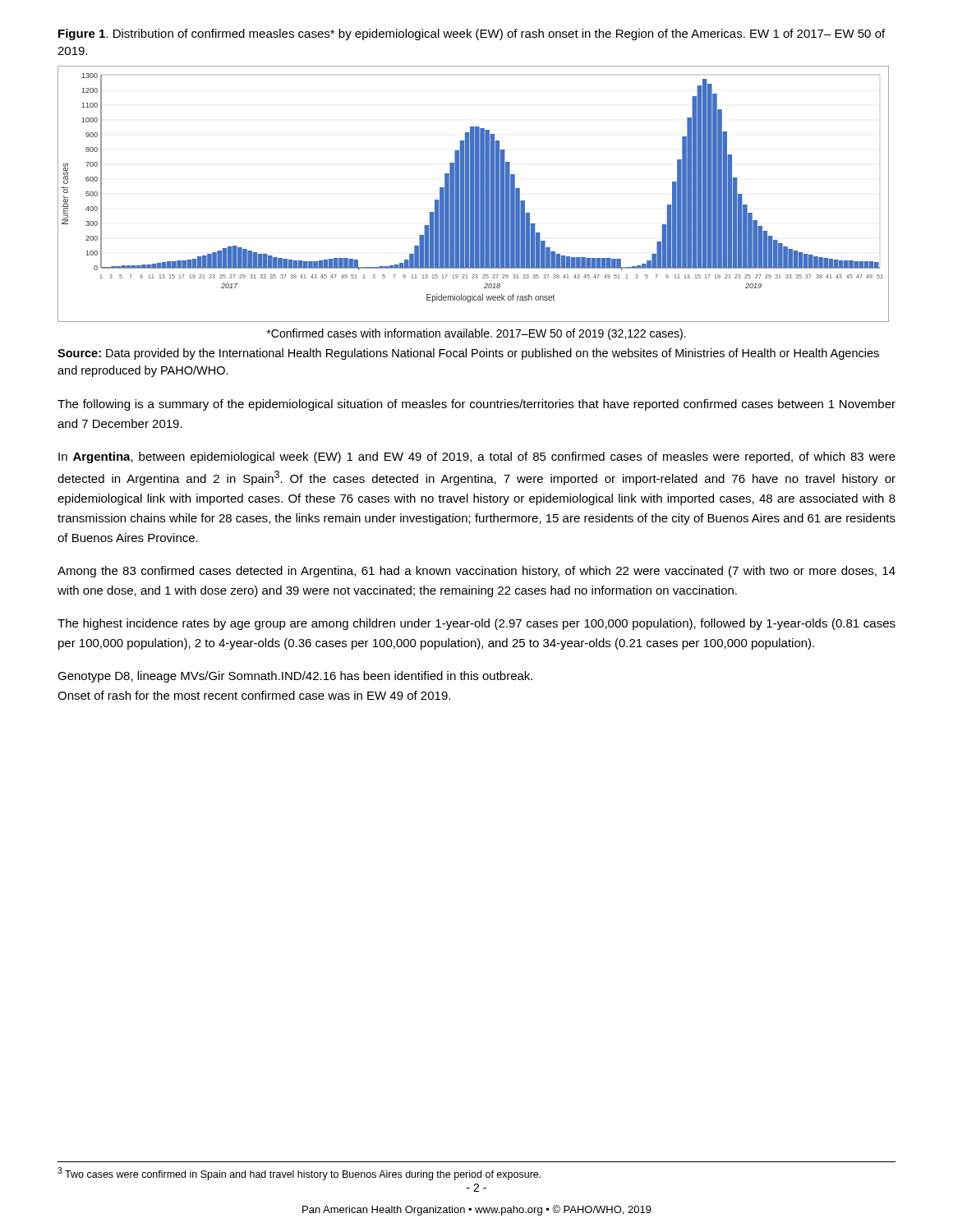Where is the passage that starts "3 Two cases were confirmed"?
Image resolution: width=953 pixels, height=1232 pixels.
(476, 1174)
